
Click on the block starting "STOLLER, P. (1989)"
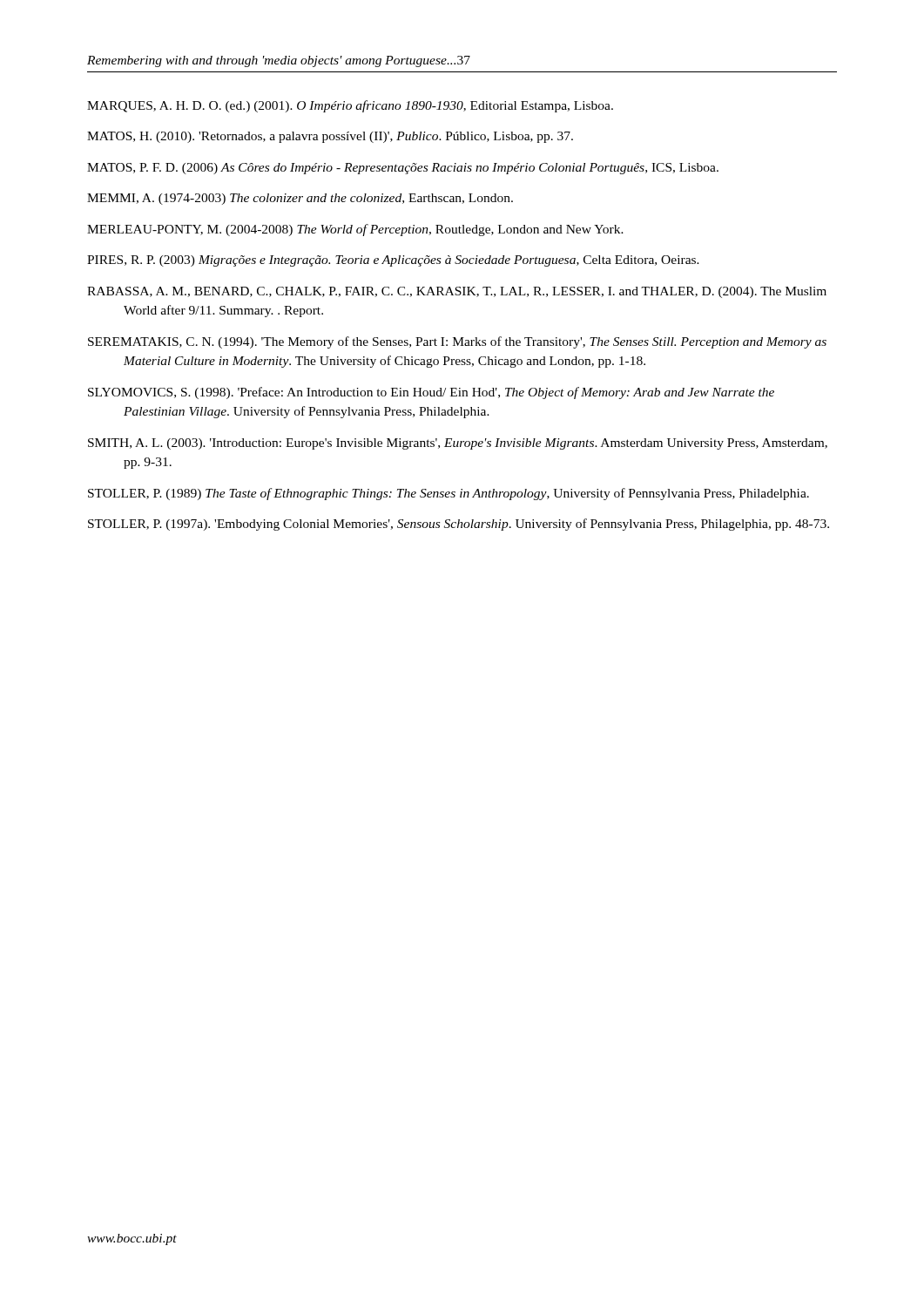pos(448,492)
